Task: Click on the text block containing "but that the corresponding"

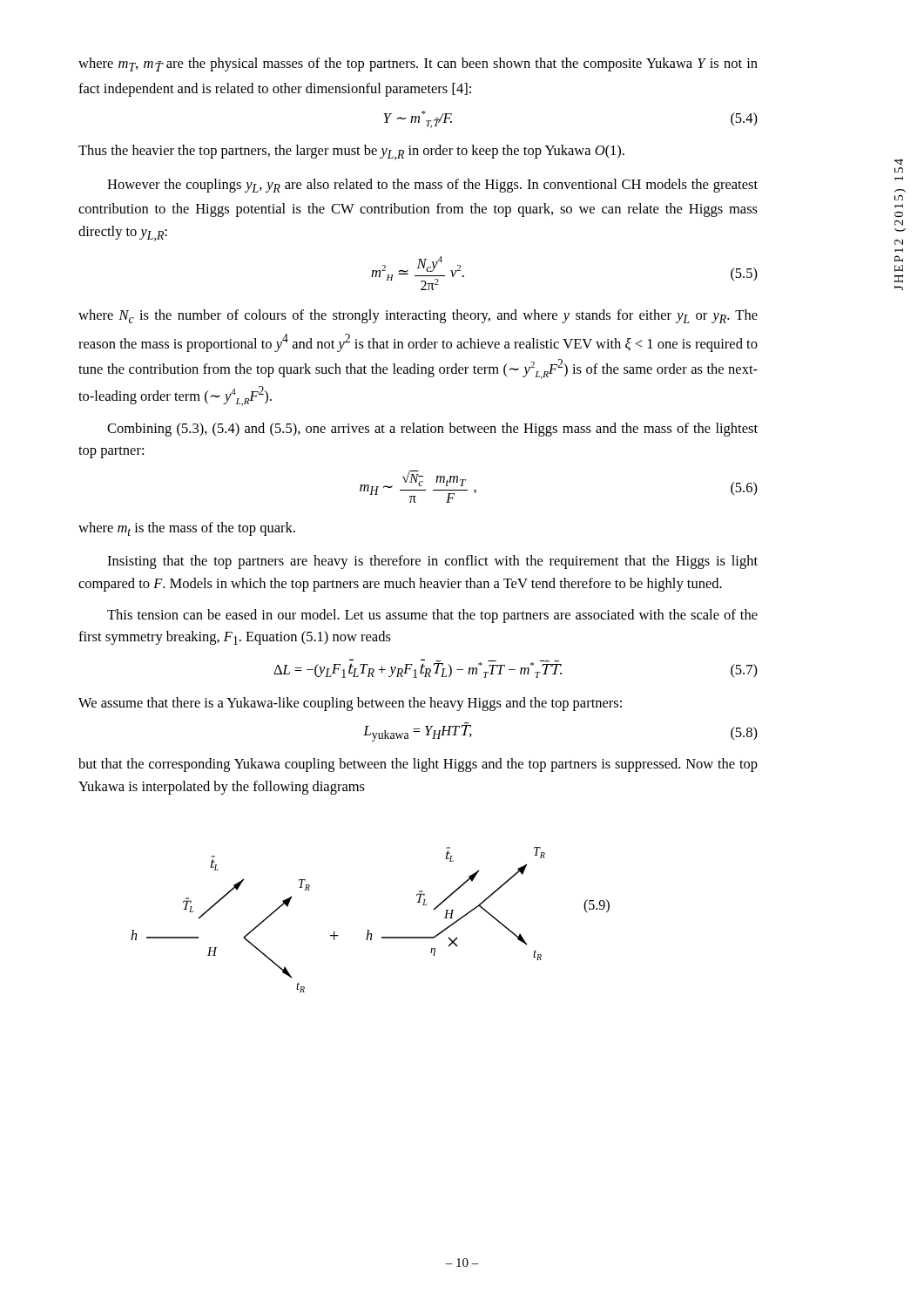Action: click(x=418, y=776)
